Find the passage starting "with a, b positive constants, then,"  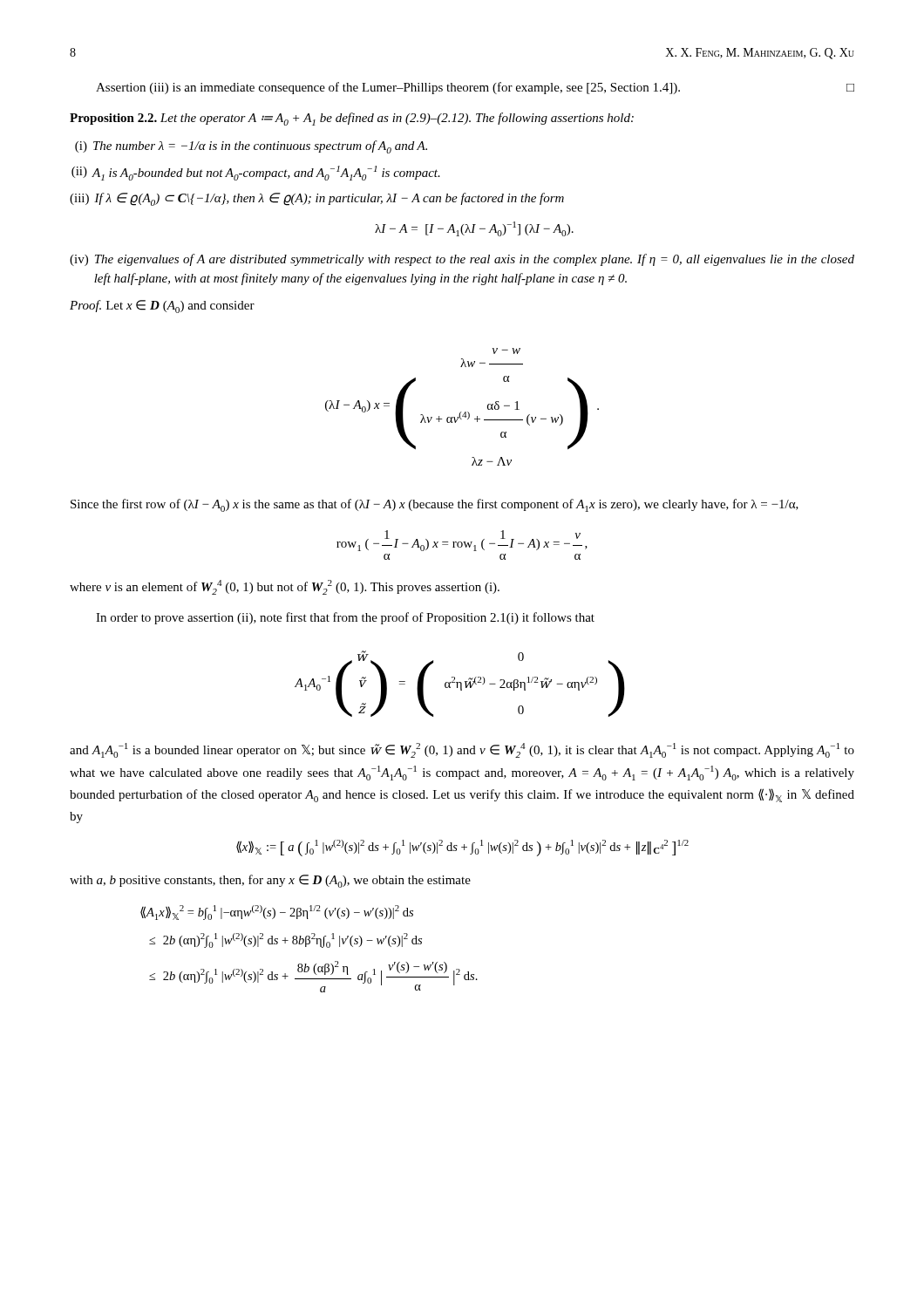click(x=270, y=881)
